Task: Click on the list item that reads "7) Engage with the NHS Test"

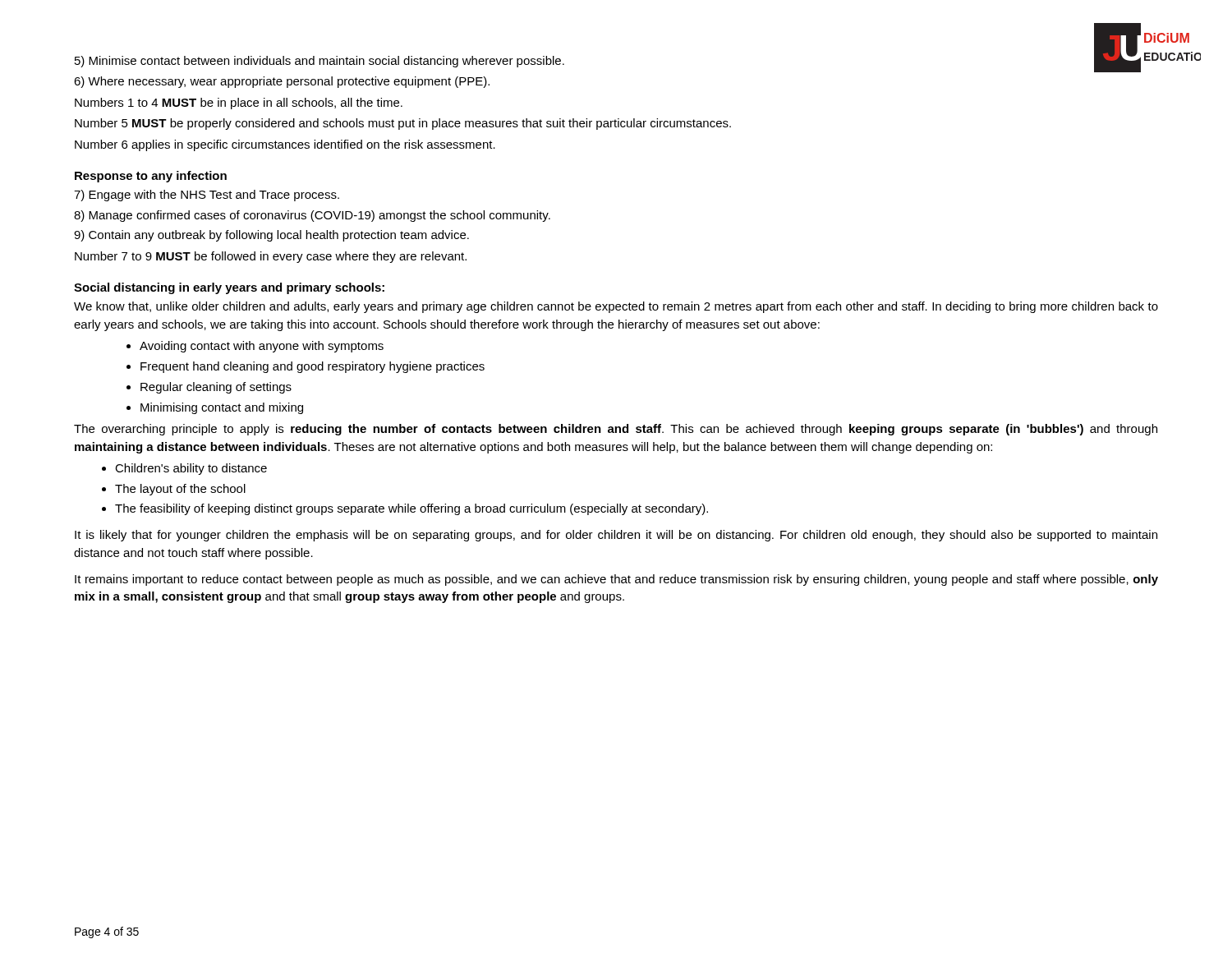Action: pos(207,194)
